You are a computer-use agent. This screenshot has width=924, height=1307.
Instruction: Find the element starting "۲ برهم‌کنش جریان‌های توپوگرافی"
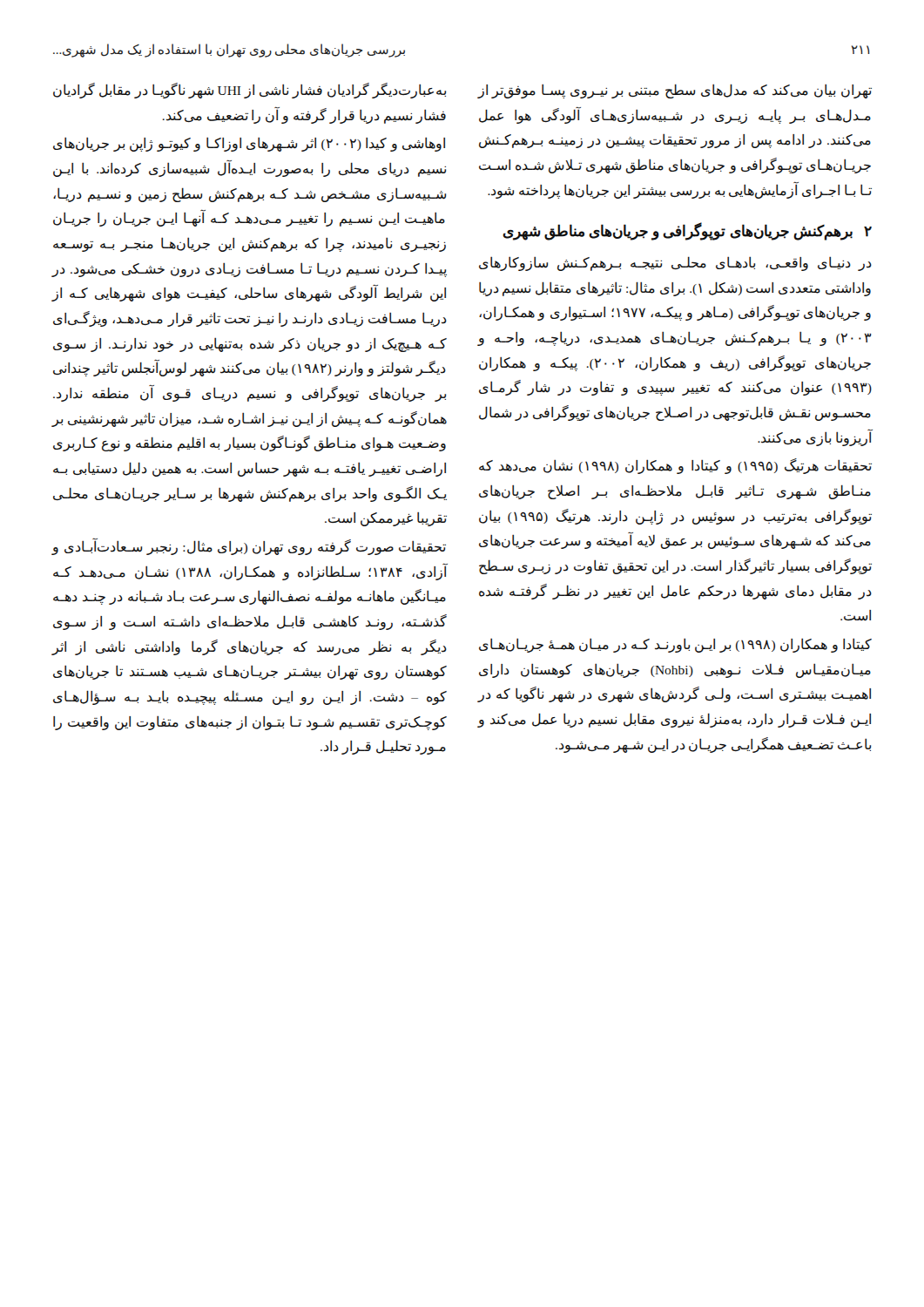[x=687, y=232]
